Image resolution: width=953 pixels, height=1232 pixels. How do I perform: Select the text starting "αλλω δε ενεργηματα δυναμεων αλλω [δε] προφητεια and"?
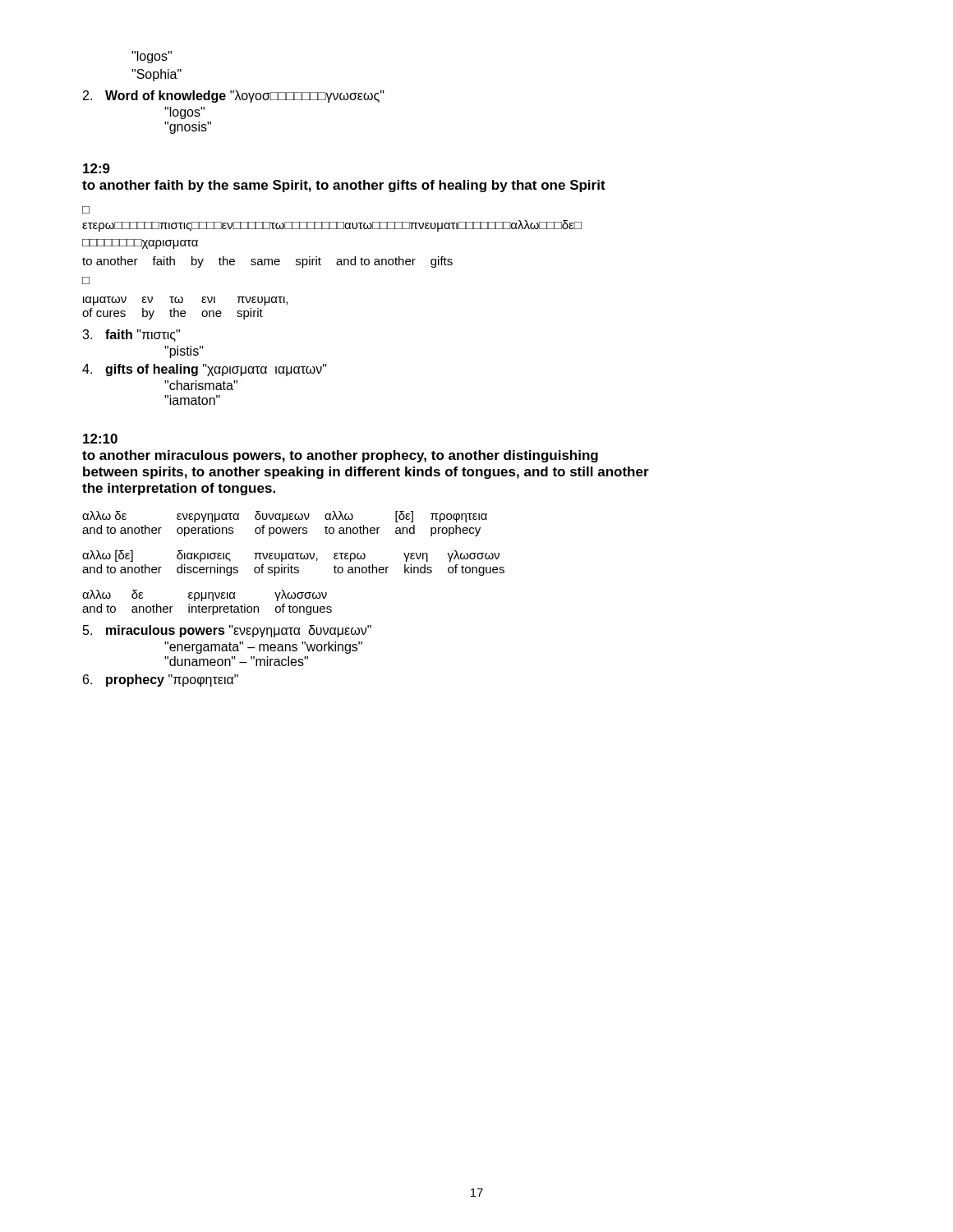(301, 562)
